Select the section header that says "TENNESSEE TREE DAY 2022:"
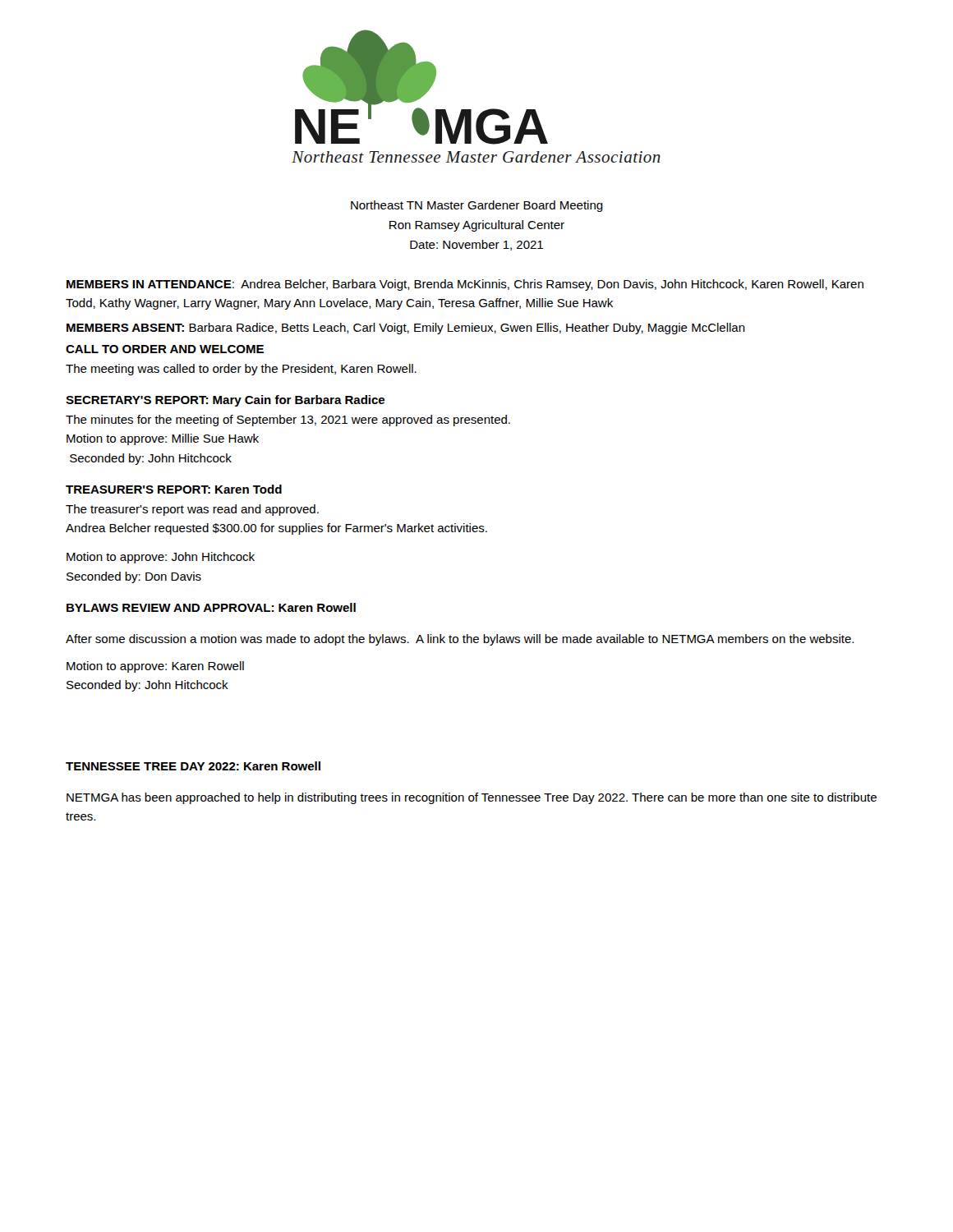The width and height of the screenshot is (953, 1232). click(193, 766)
